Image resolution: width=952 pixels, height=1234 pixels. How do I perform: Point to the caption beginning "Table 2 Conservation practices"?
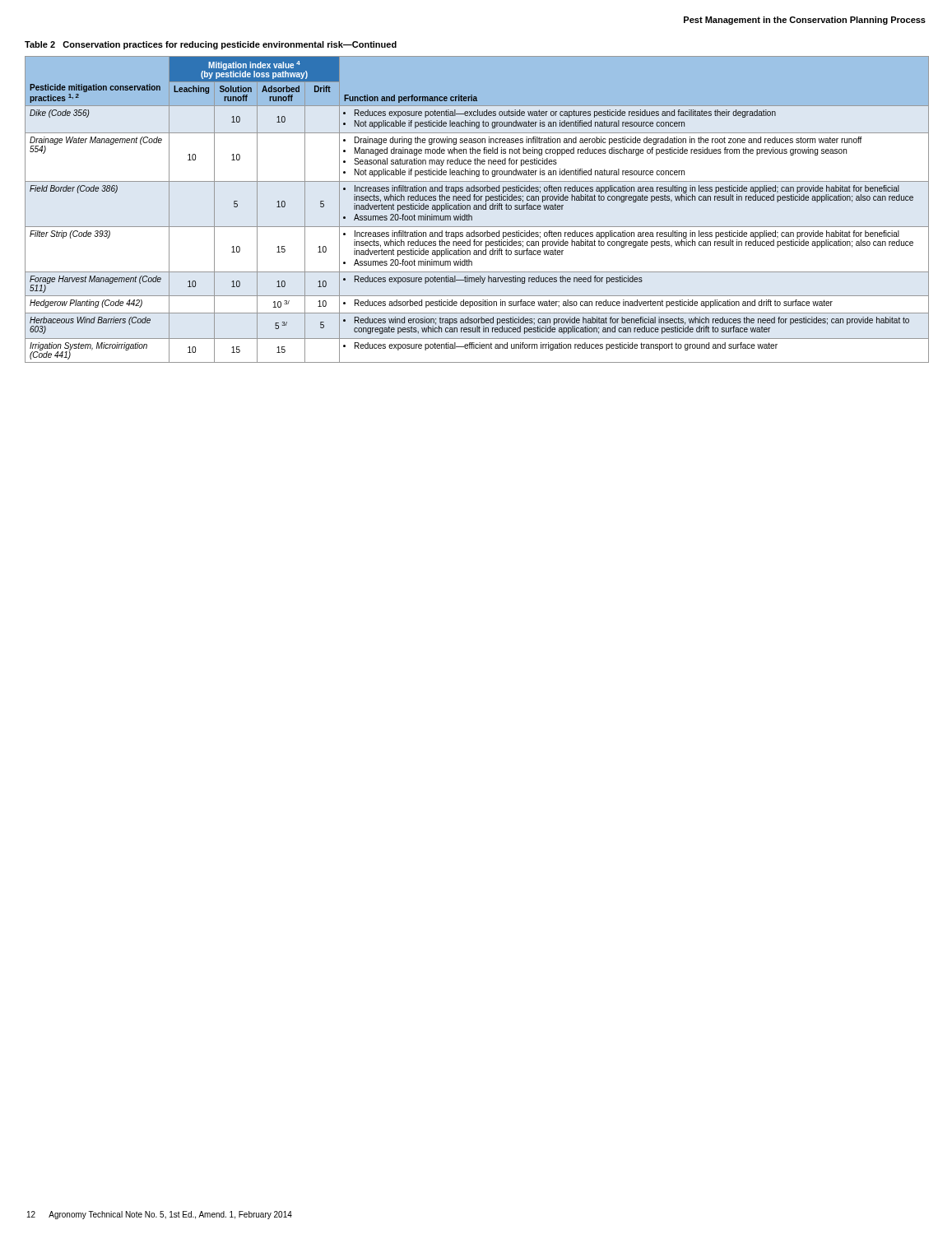click(211, 44)
